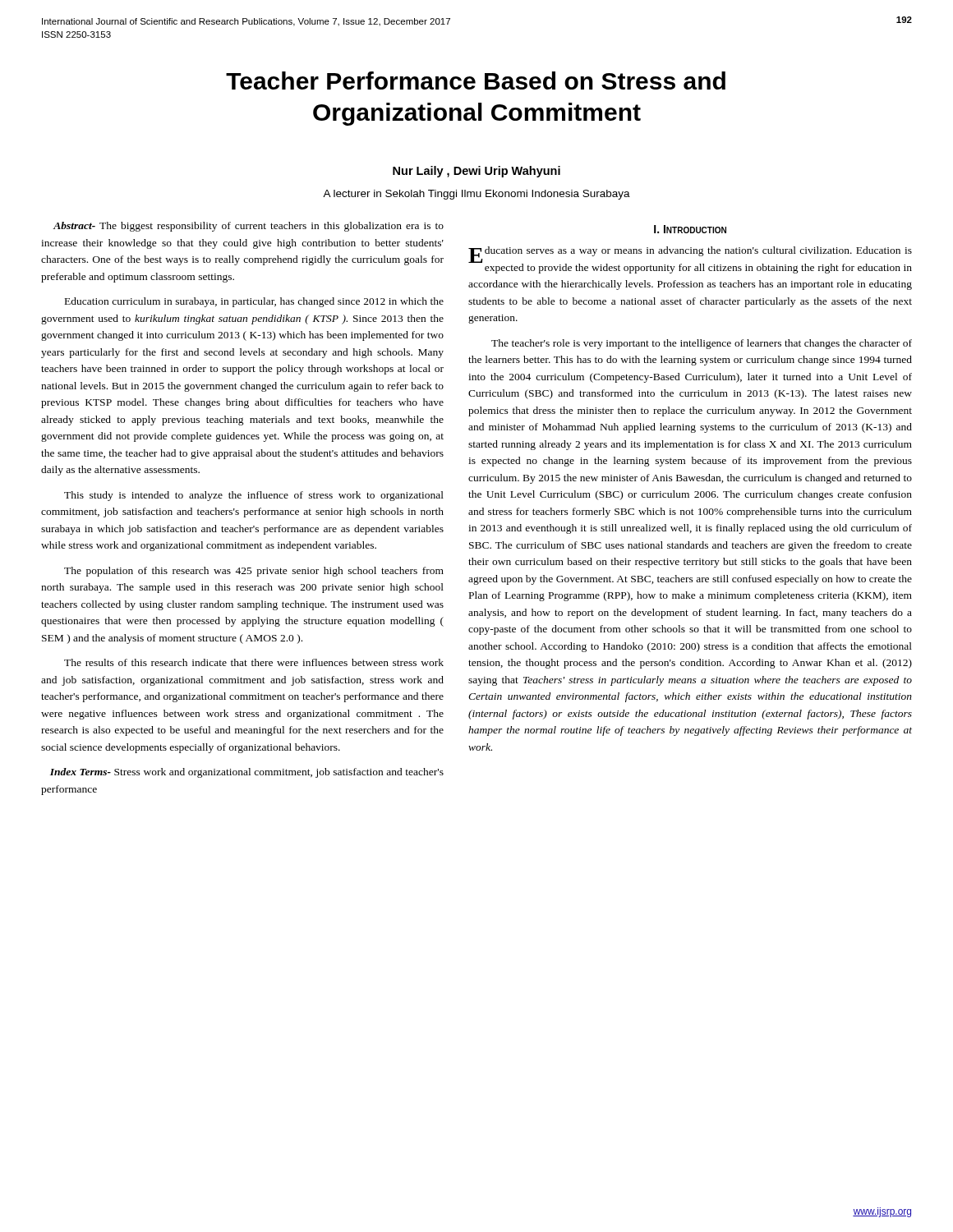953x1232 pixels.
Task: Find the element starting "Nur Laily , Dewi Urip"
Action: pos(476,171)
